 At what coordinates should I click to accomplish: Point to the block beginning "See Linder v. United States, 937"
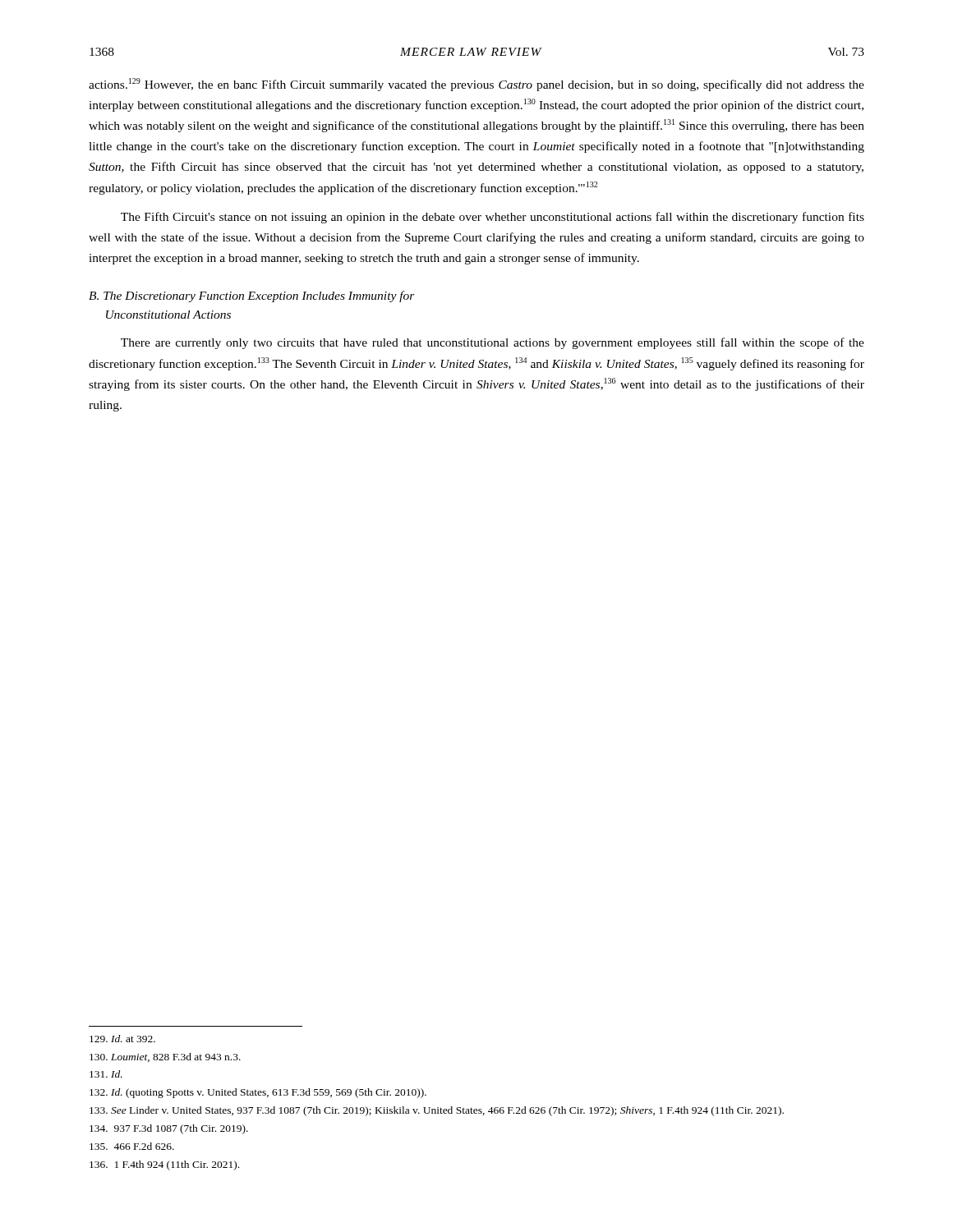tap(437, 1110)
